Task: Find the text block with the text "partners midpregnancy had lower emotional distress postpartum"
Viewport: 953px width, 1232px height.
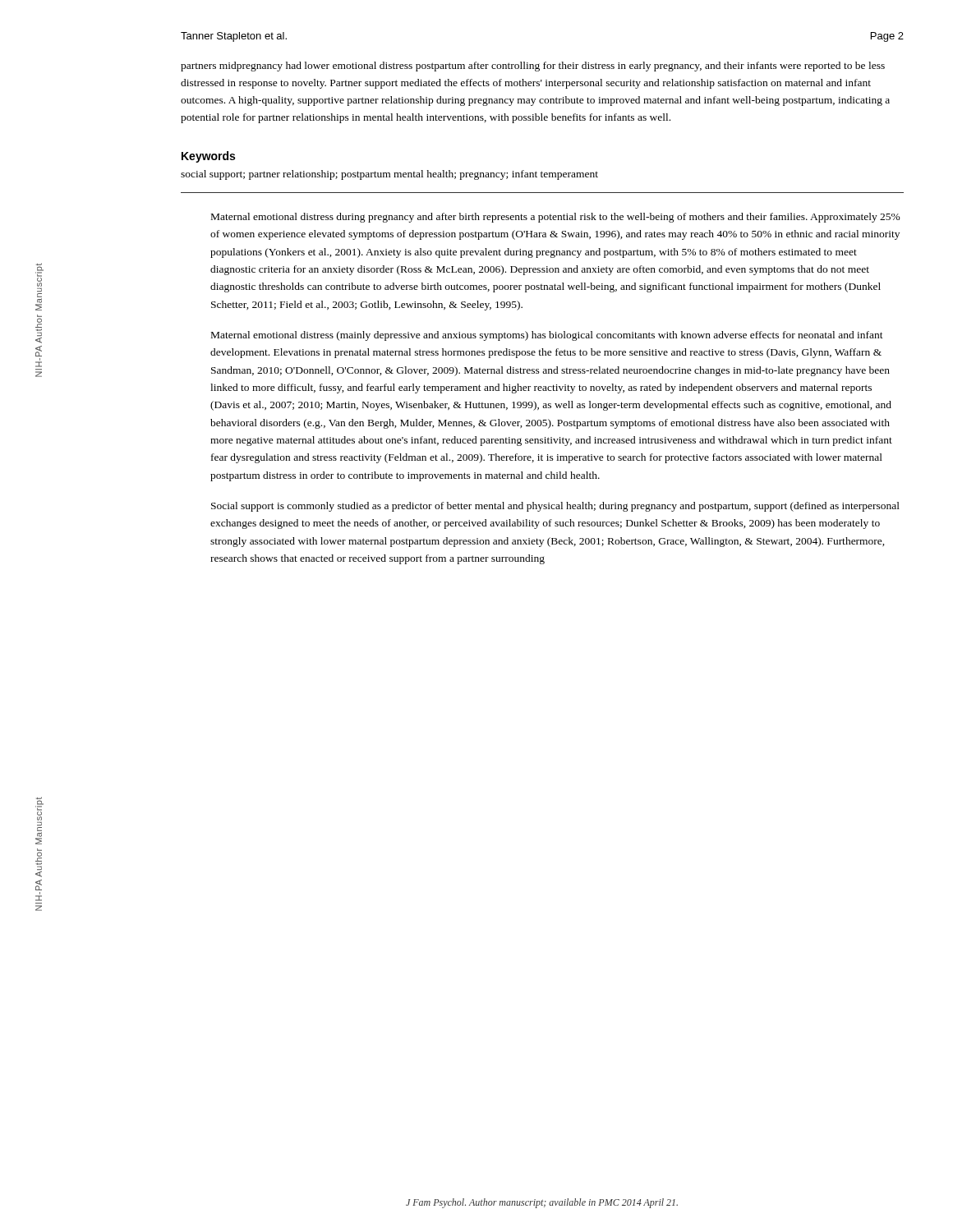Action: 535,91
